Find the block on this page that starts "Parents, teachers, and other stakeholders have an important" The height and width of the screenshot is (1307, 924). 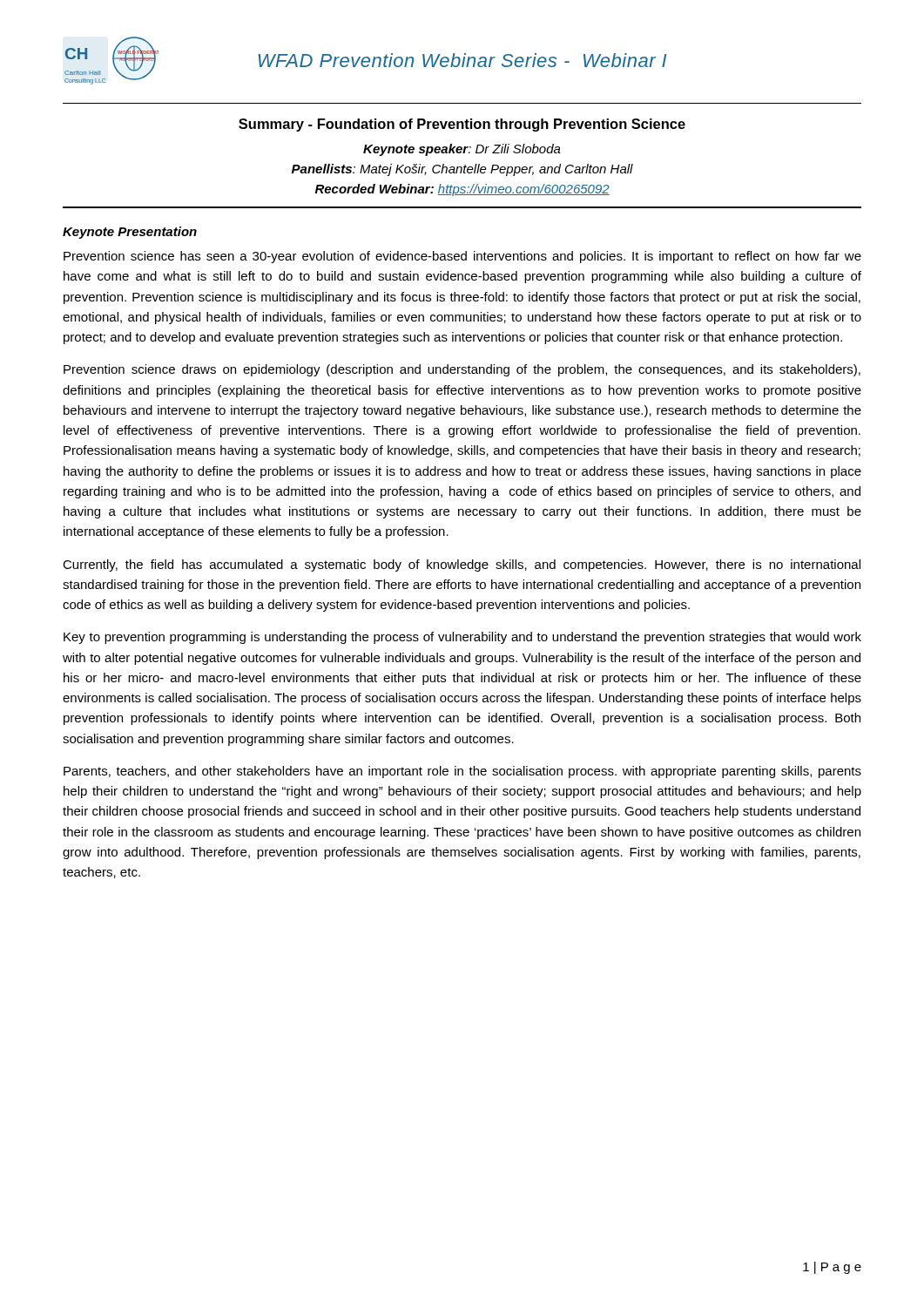[462, 821]
